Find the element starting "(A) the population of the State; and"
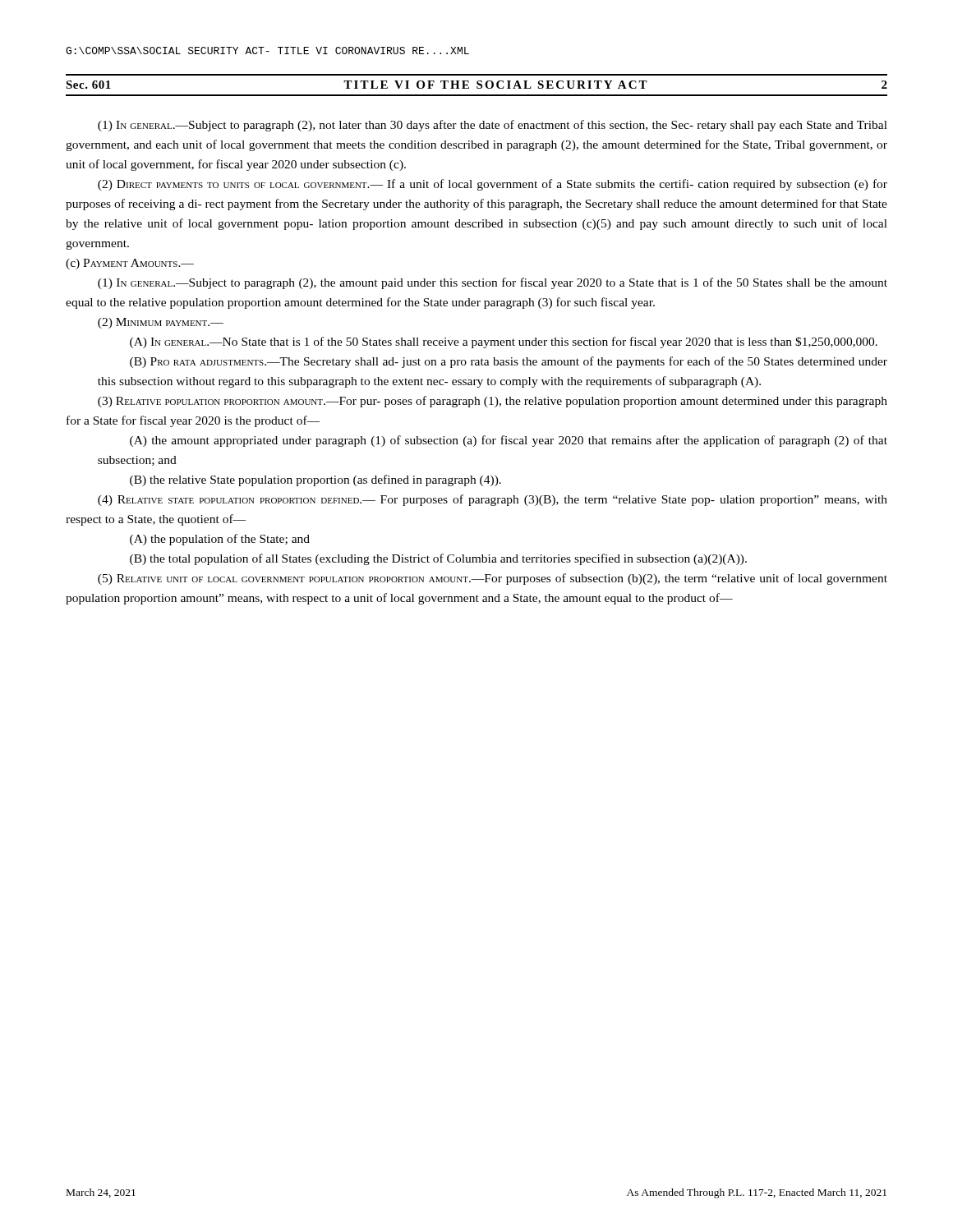This screenshot has height=1232, width=953. [220, 540]
